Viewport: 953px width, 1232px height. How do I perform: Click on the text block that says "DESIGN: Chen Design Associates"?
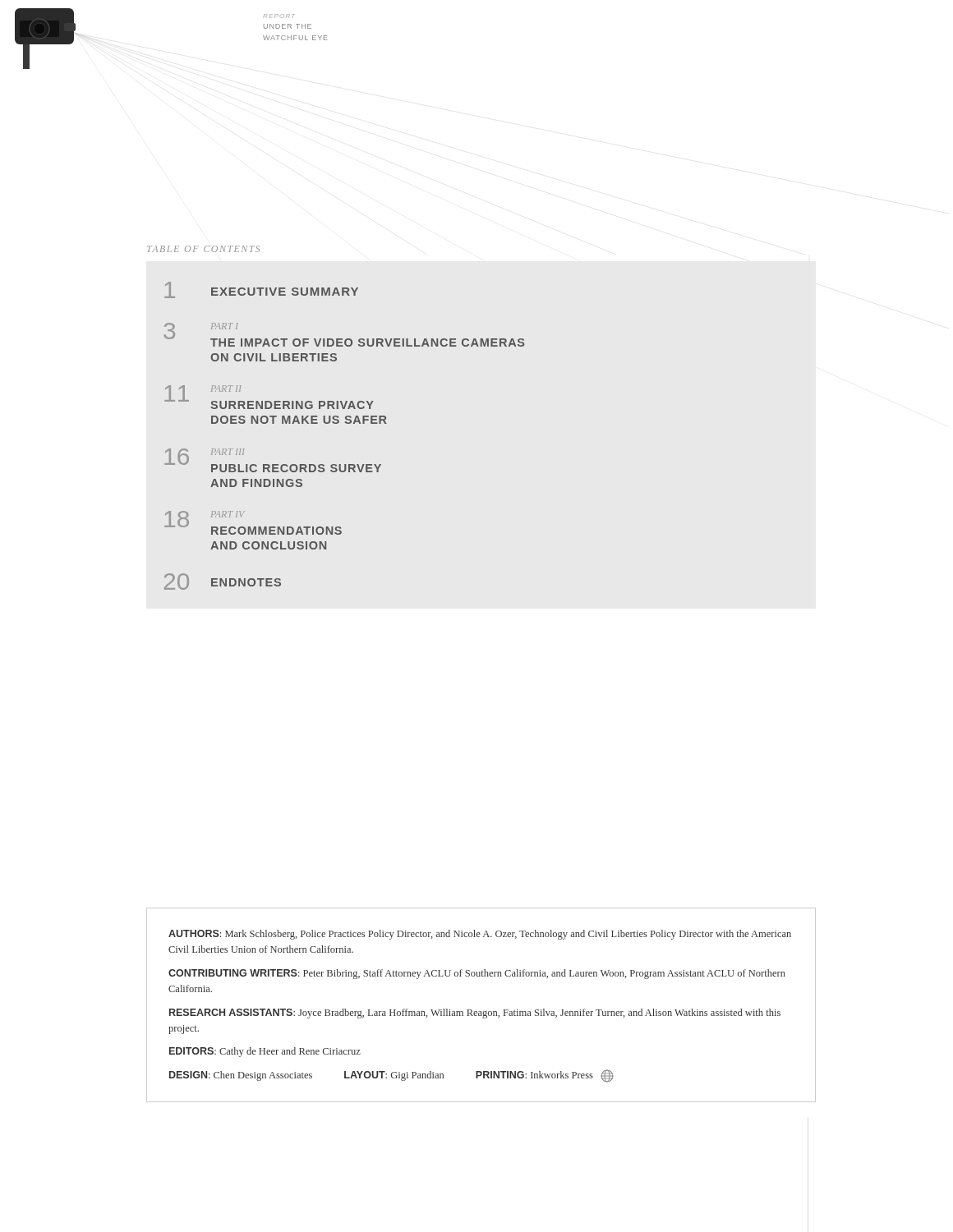393,1075
